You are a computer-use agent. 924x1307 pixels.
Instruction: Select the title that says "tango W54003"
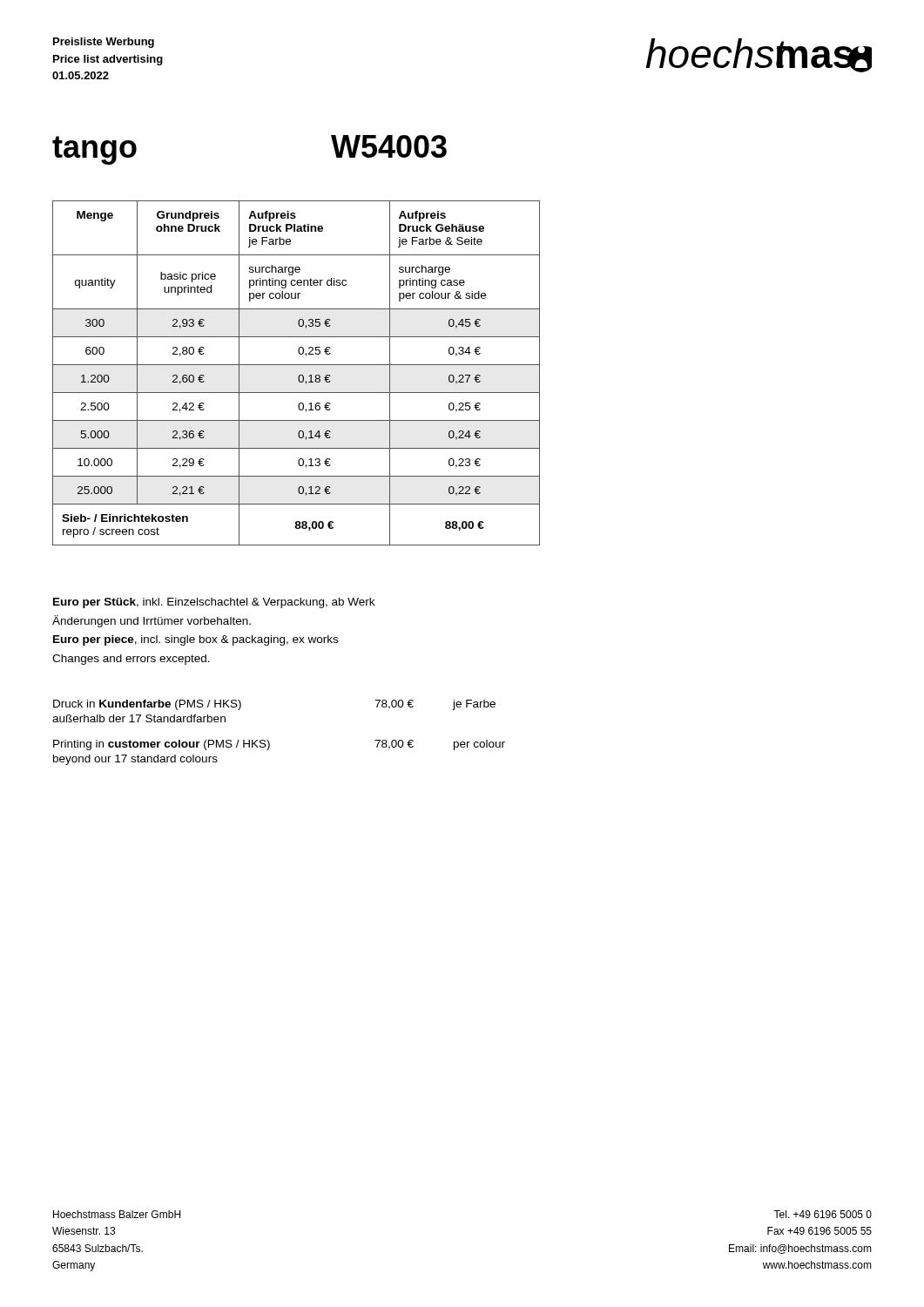[87, 149]
